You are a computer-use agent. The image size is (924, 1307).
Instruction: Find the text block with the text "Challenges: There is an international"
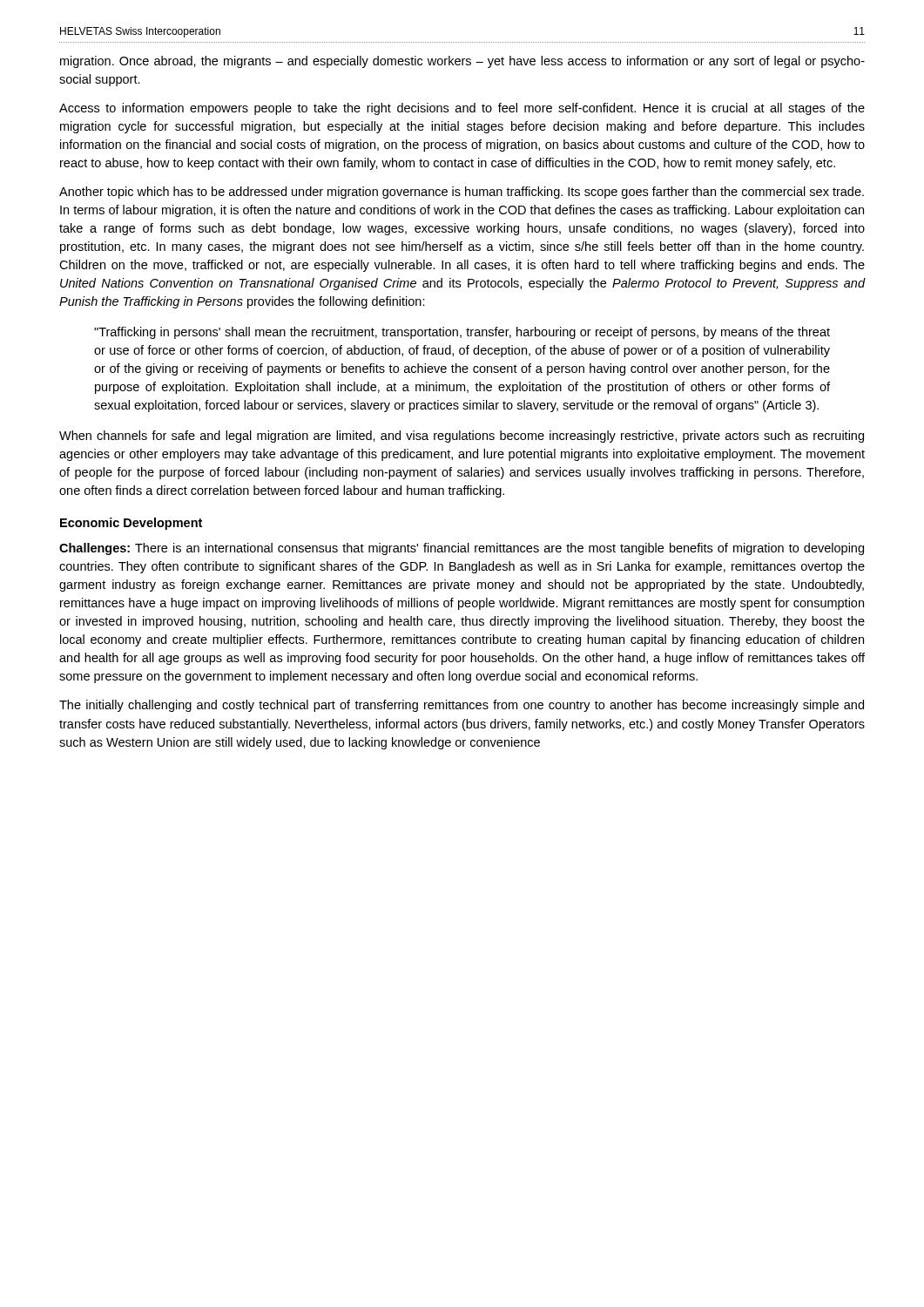tap(462, 612)
